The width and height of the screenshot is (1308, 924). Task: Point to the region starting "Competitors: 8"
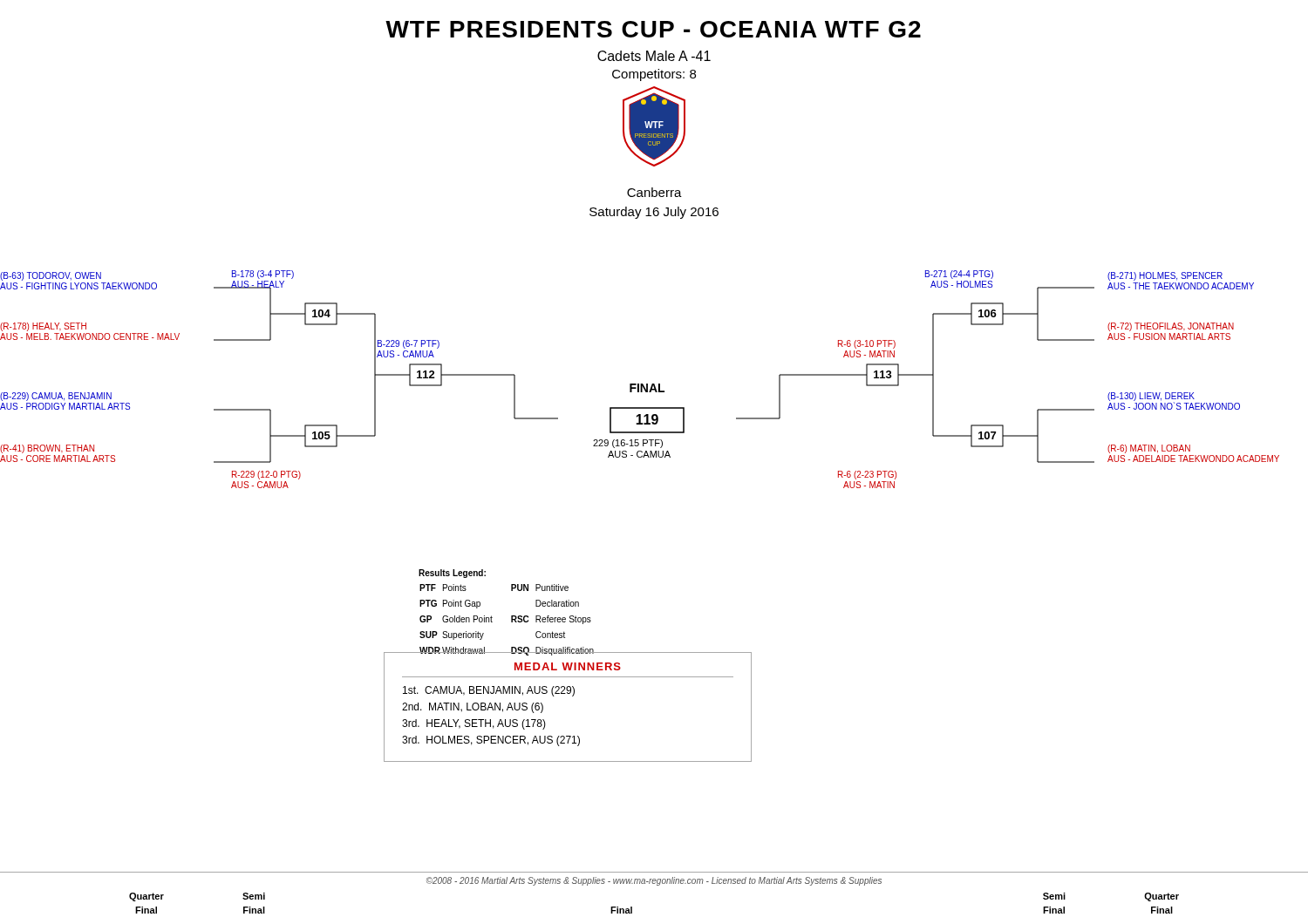[x=654, y=74]
